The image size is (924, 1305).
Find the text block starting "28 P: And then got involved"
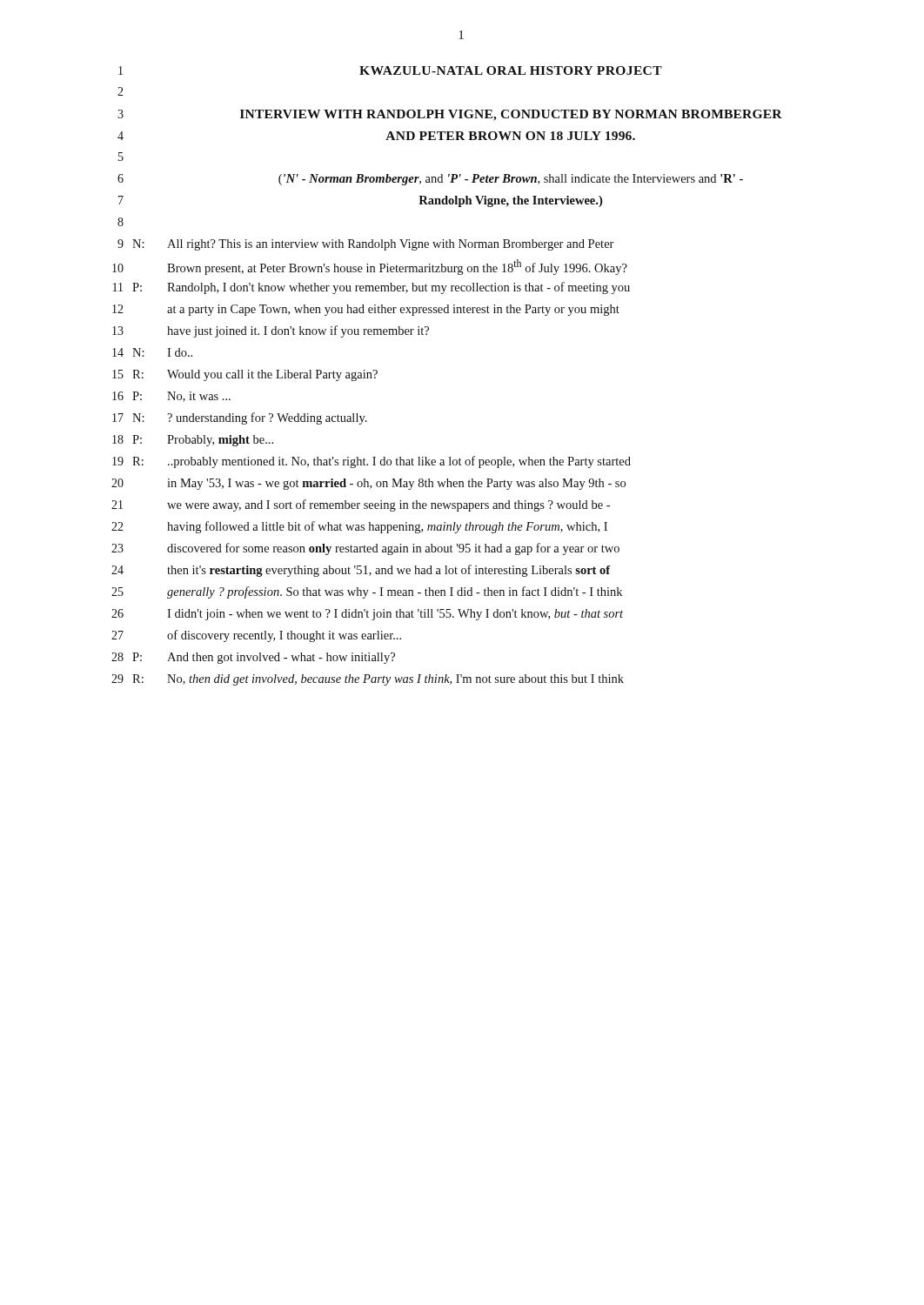(253, 658)
